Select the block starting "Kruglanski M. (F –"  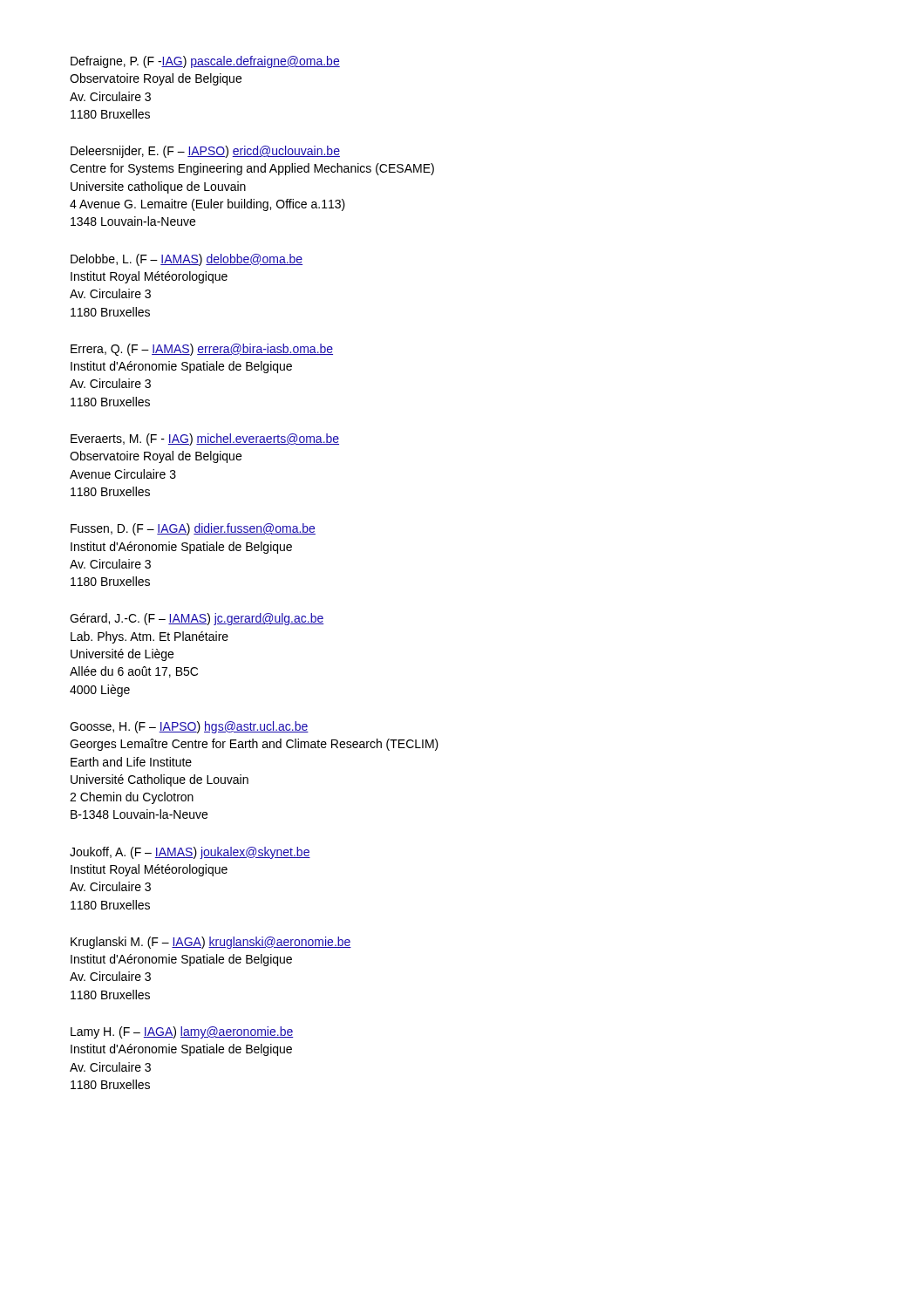click(210, 968)
